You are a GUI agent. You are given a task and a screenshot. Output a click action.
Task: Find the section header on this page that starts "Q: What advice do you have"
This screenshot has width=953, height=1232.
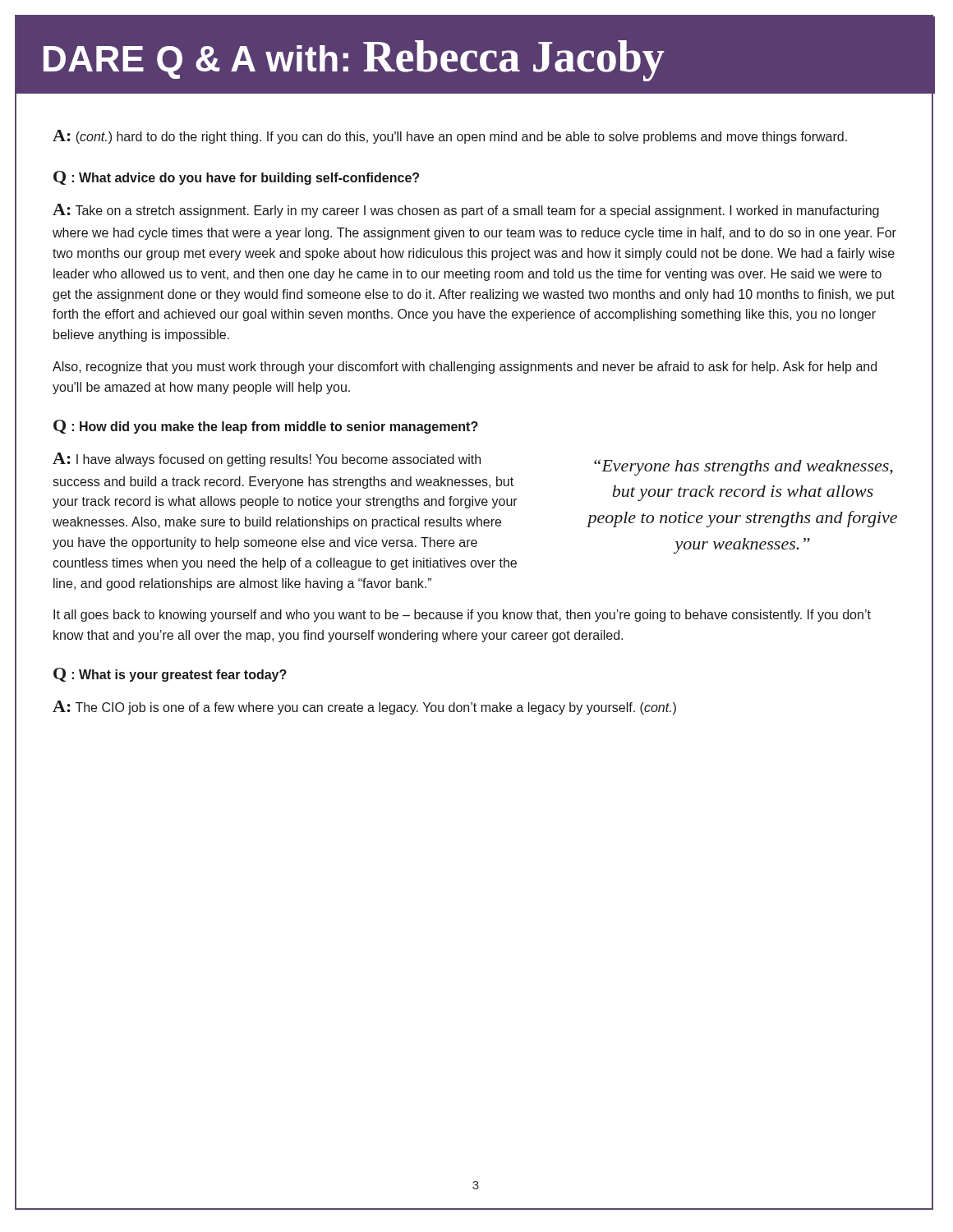[236, 177]
